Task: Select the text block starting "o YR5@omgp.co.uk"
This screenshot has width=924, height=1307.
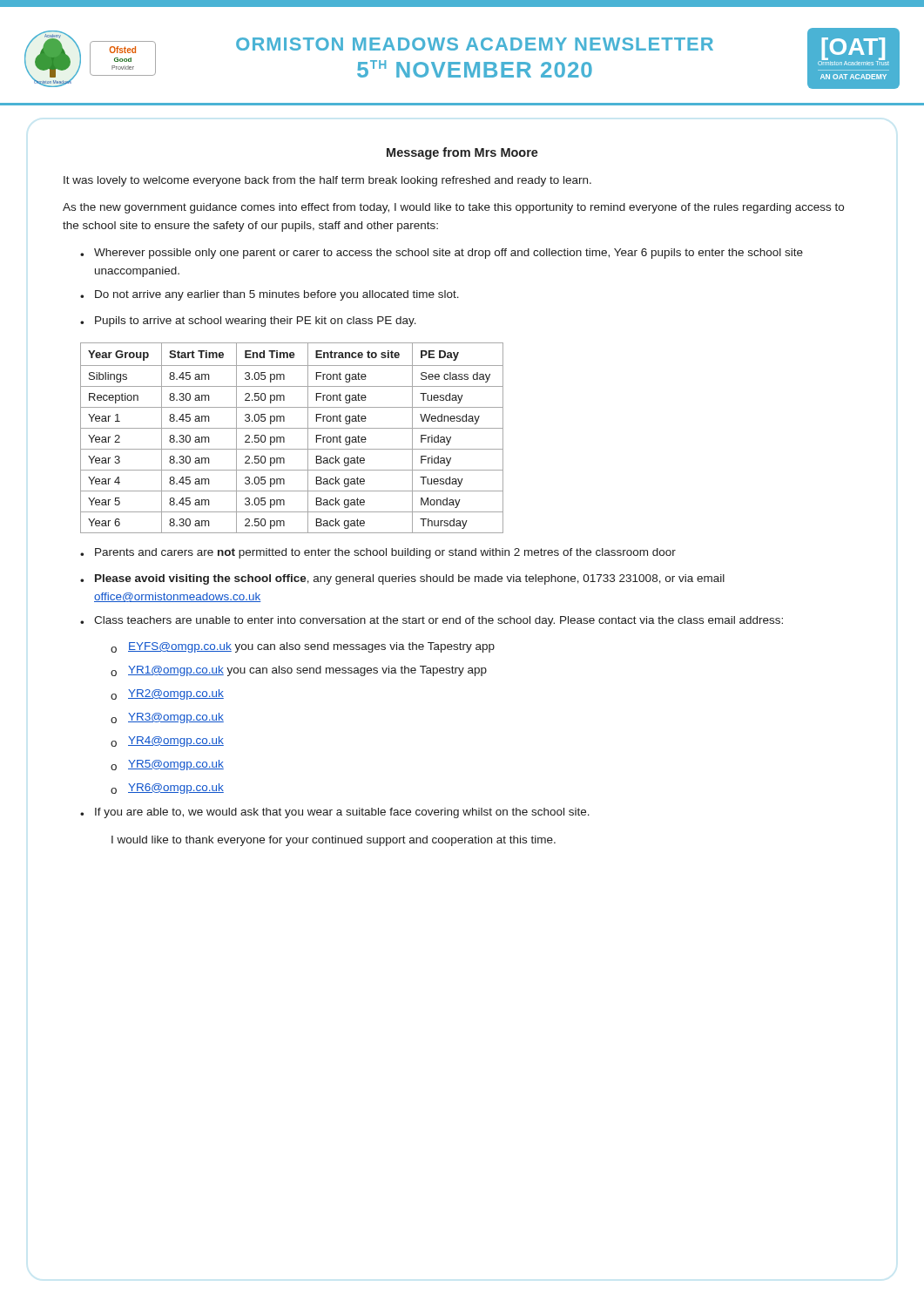Action: coord(167,766)
